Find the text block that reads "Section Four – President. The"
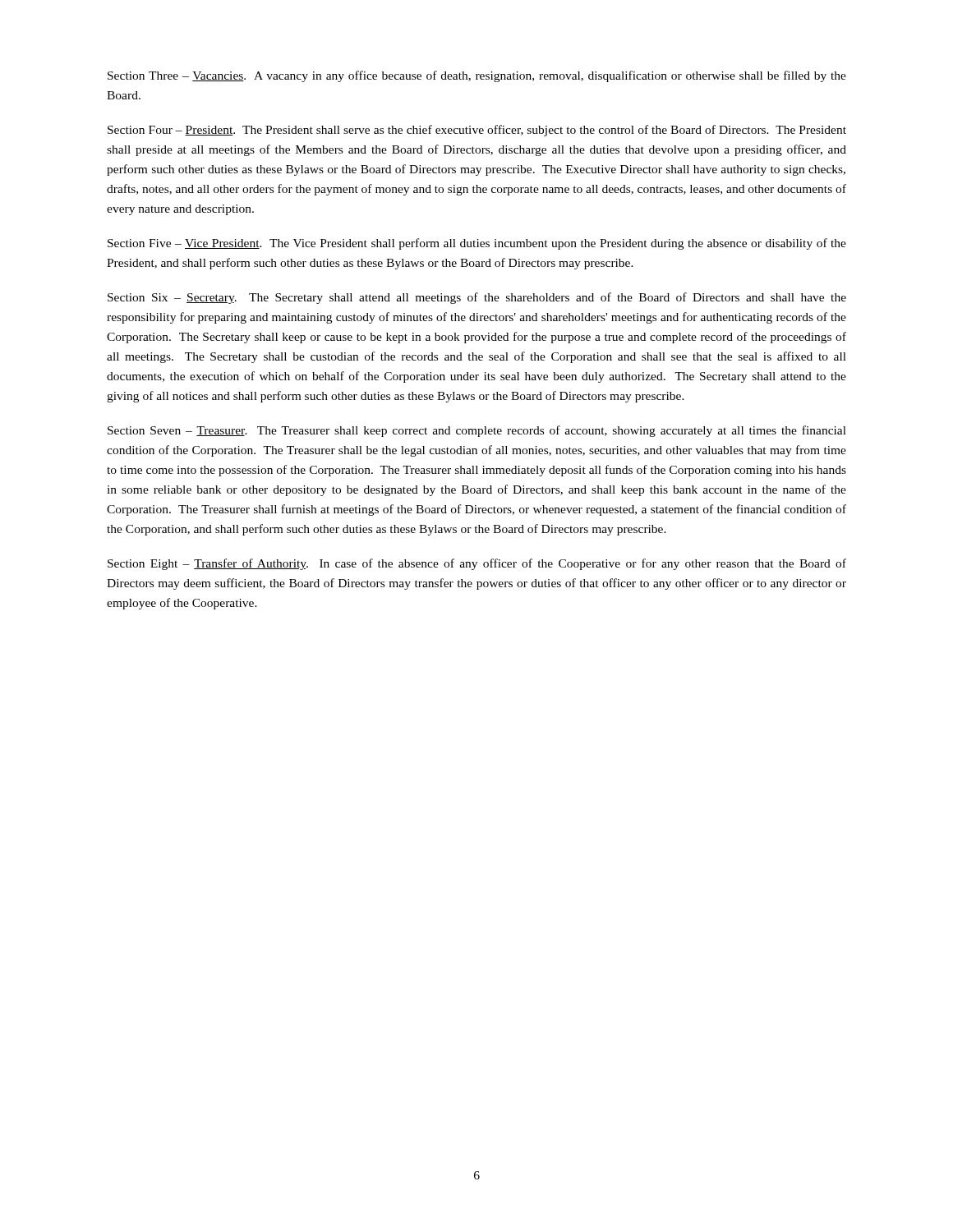 coord(476,169)
